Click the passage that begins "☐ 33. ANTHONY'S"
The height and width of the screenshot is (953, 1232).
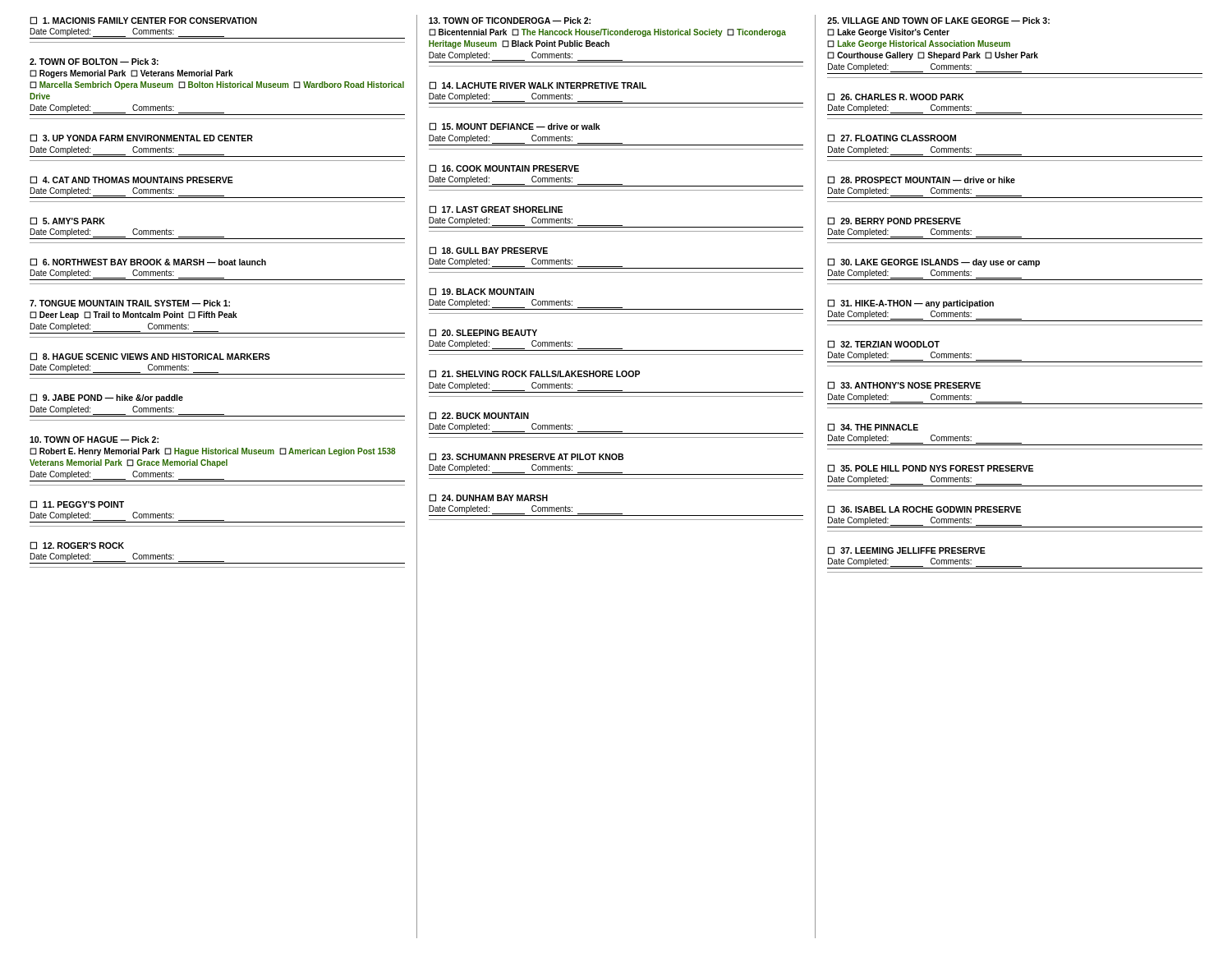tap(1015, 394)
